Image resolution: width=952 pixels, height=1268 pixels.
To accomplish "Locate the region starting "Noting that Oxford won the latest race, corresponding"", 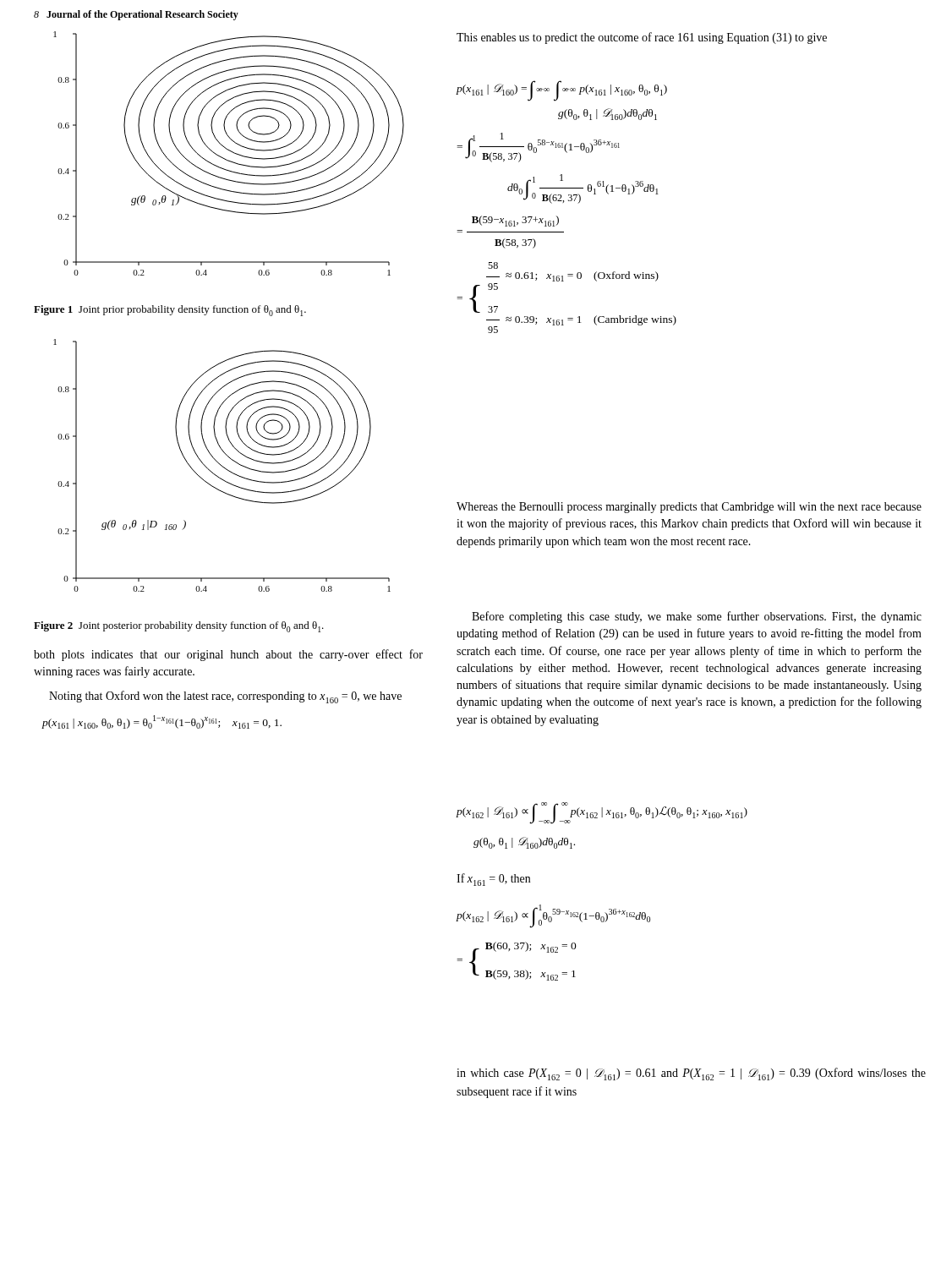I will point(228,697).
